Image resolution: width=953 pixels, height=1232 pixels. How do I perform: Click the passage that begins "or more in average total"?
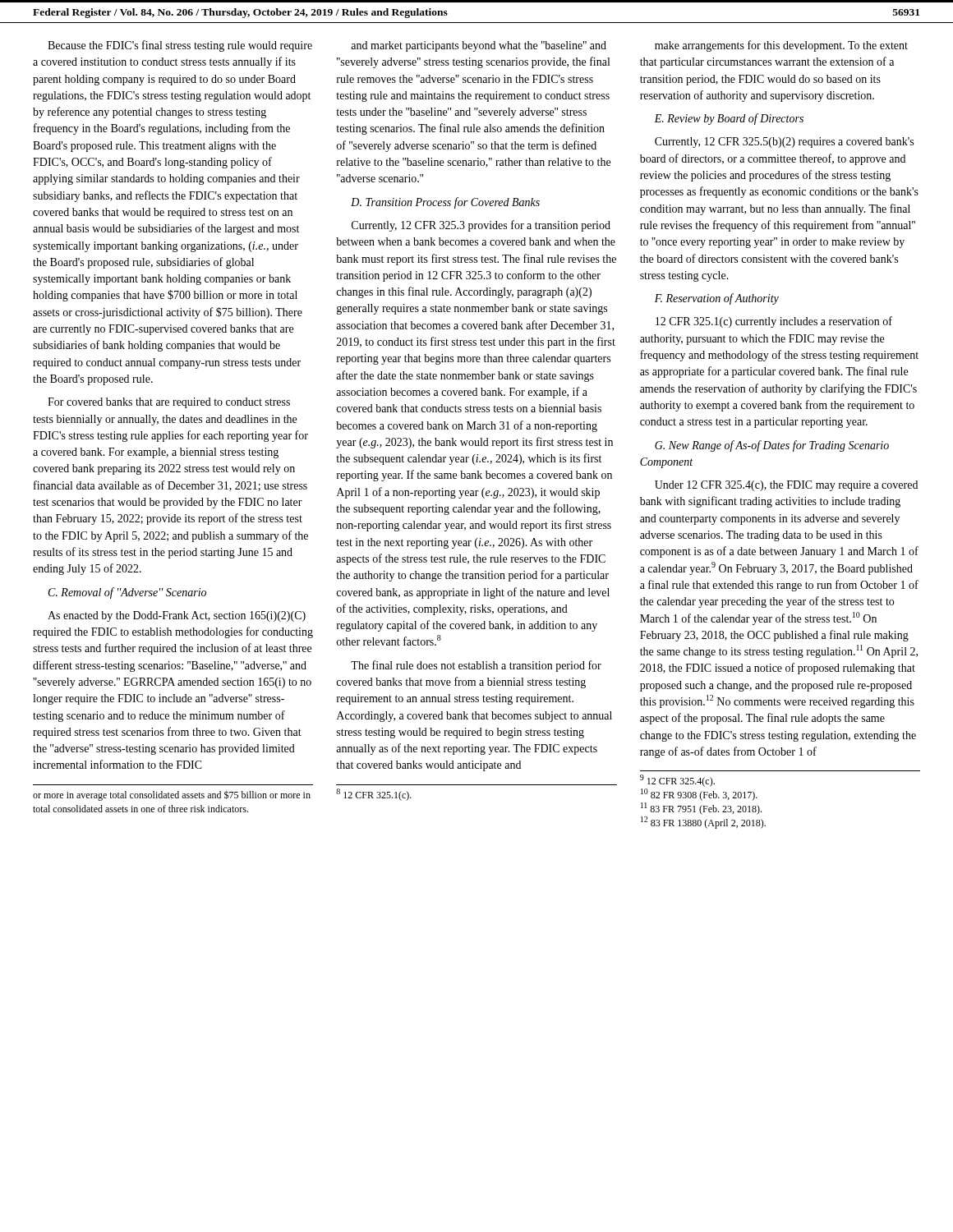(x=173, y=802)
